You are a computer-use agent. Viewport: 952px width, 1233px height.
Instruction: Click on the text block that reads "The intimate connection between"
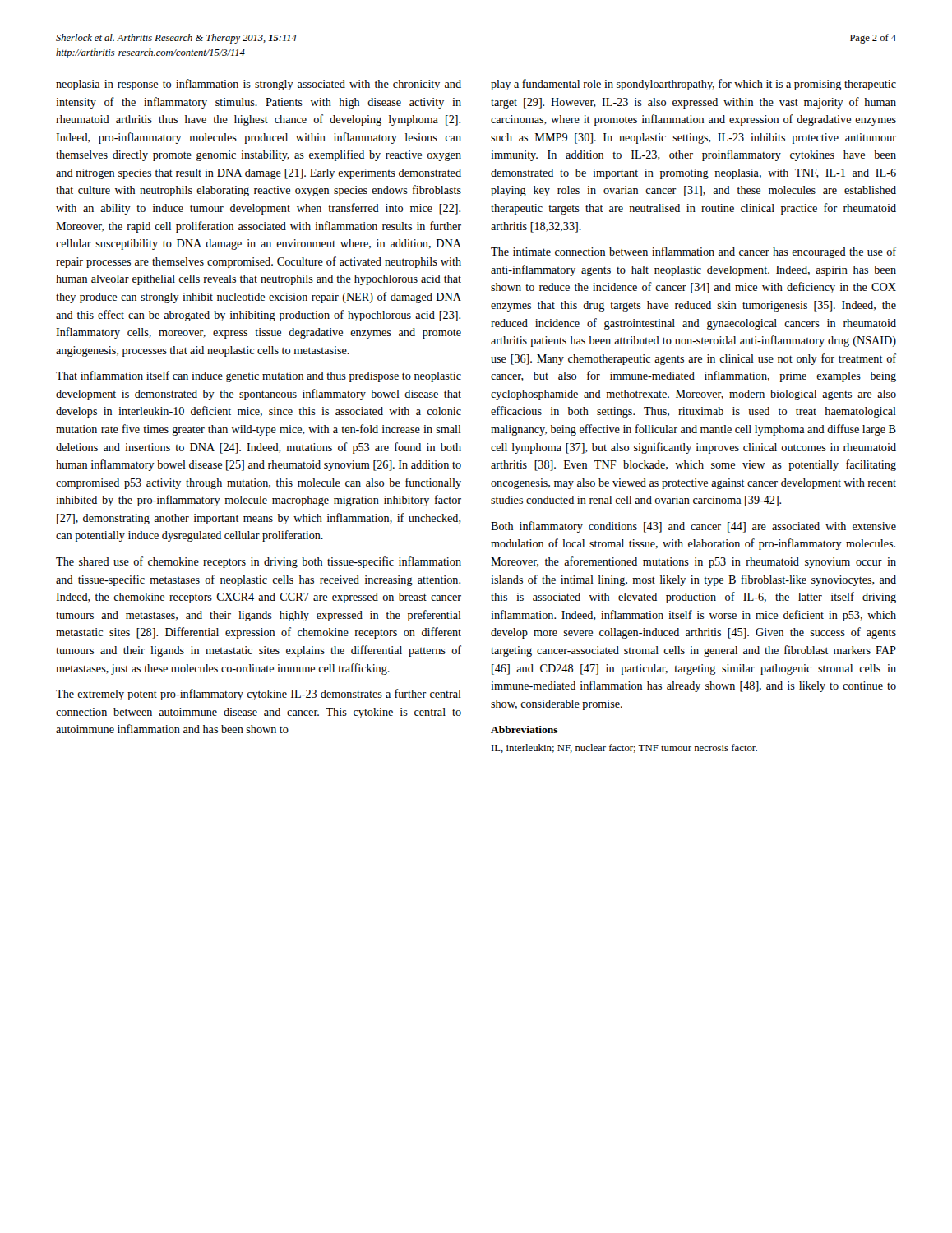tap(693, 376)
